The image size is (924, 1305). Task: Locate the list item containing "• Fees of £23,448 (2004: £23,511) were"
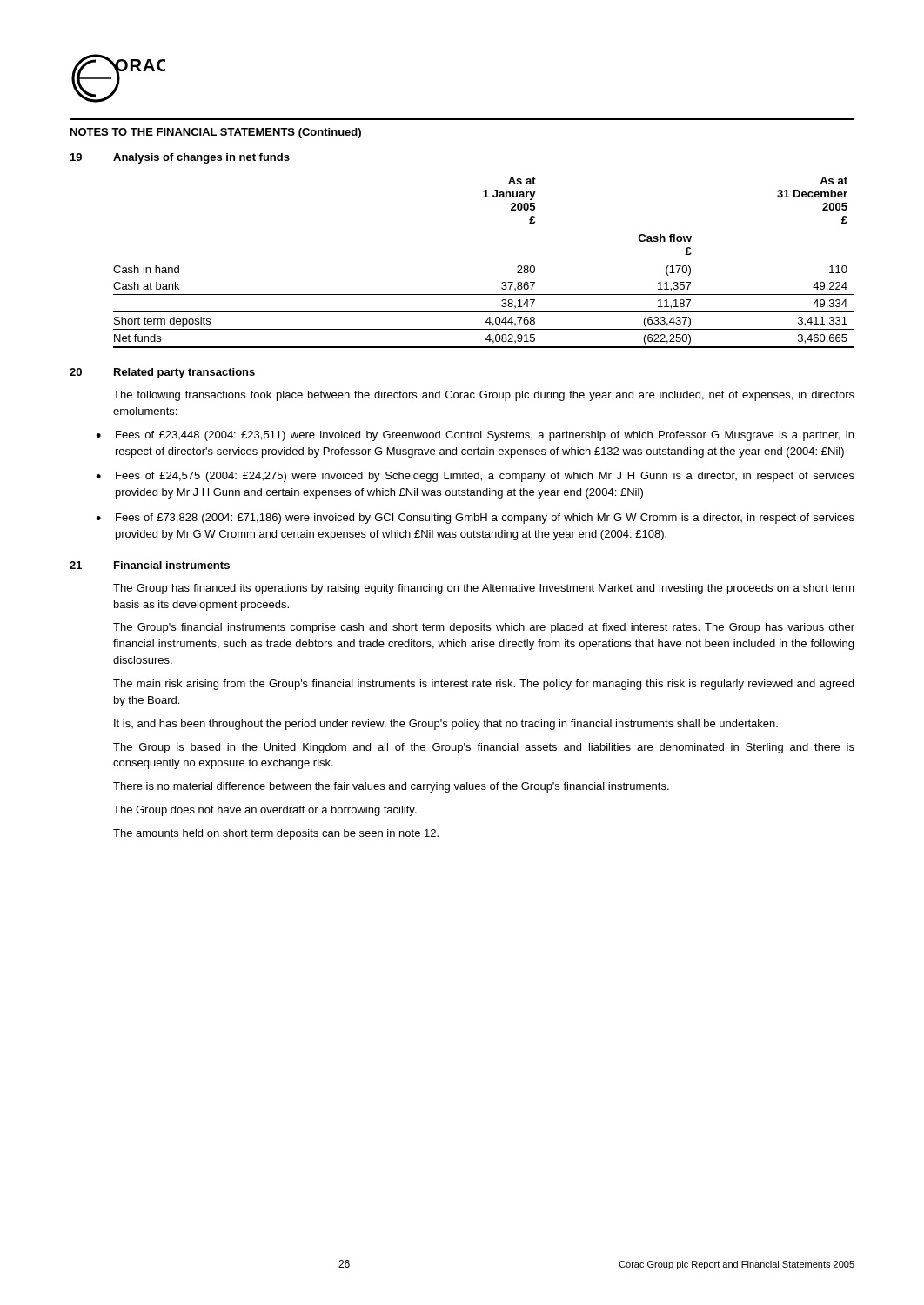point(475,443)
